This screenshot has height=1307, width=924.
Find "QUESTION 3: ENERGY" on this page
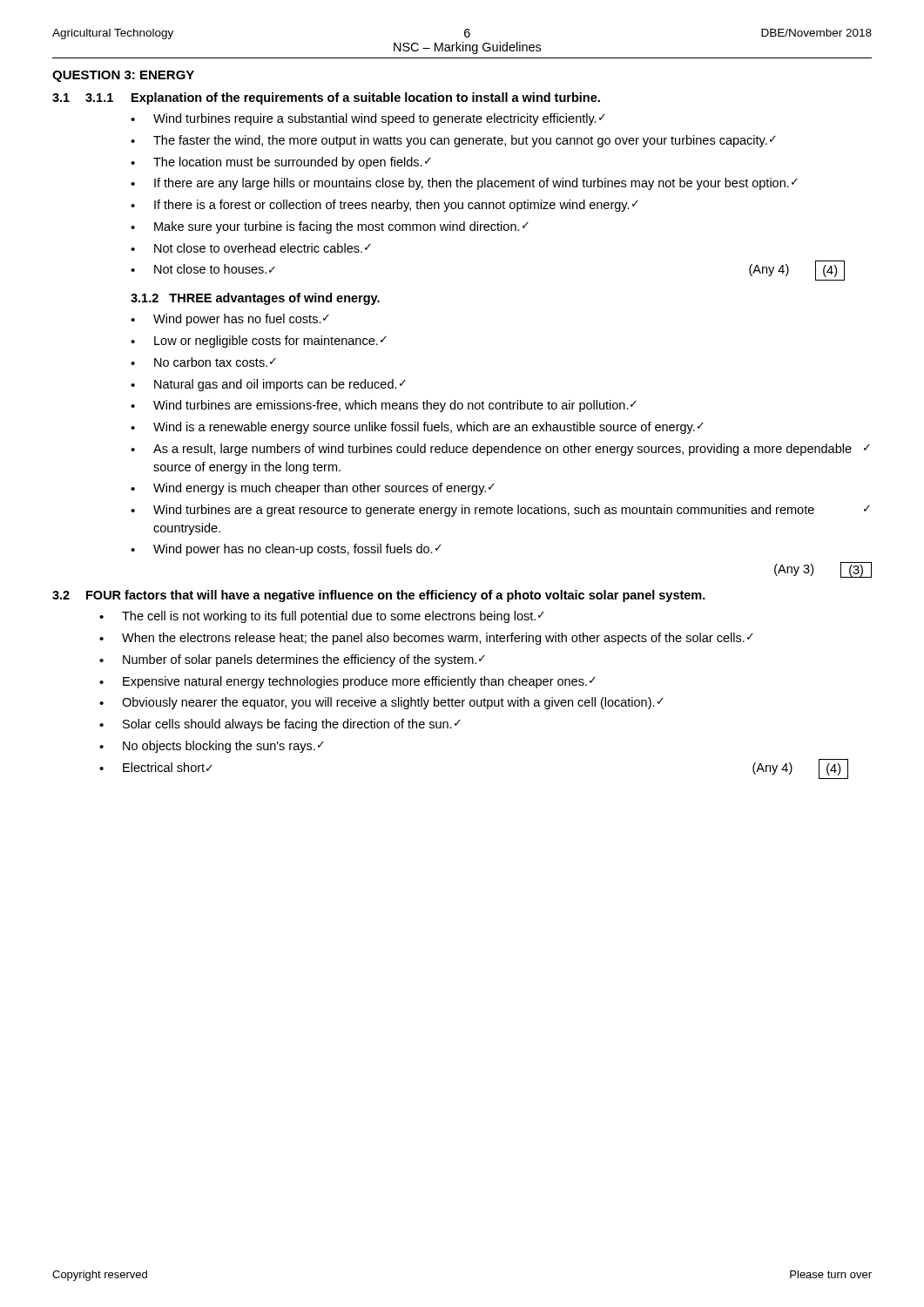click(x=123, y=74)
